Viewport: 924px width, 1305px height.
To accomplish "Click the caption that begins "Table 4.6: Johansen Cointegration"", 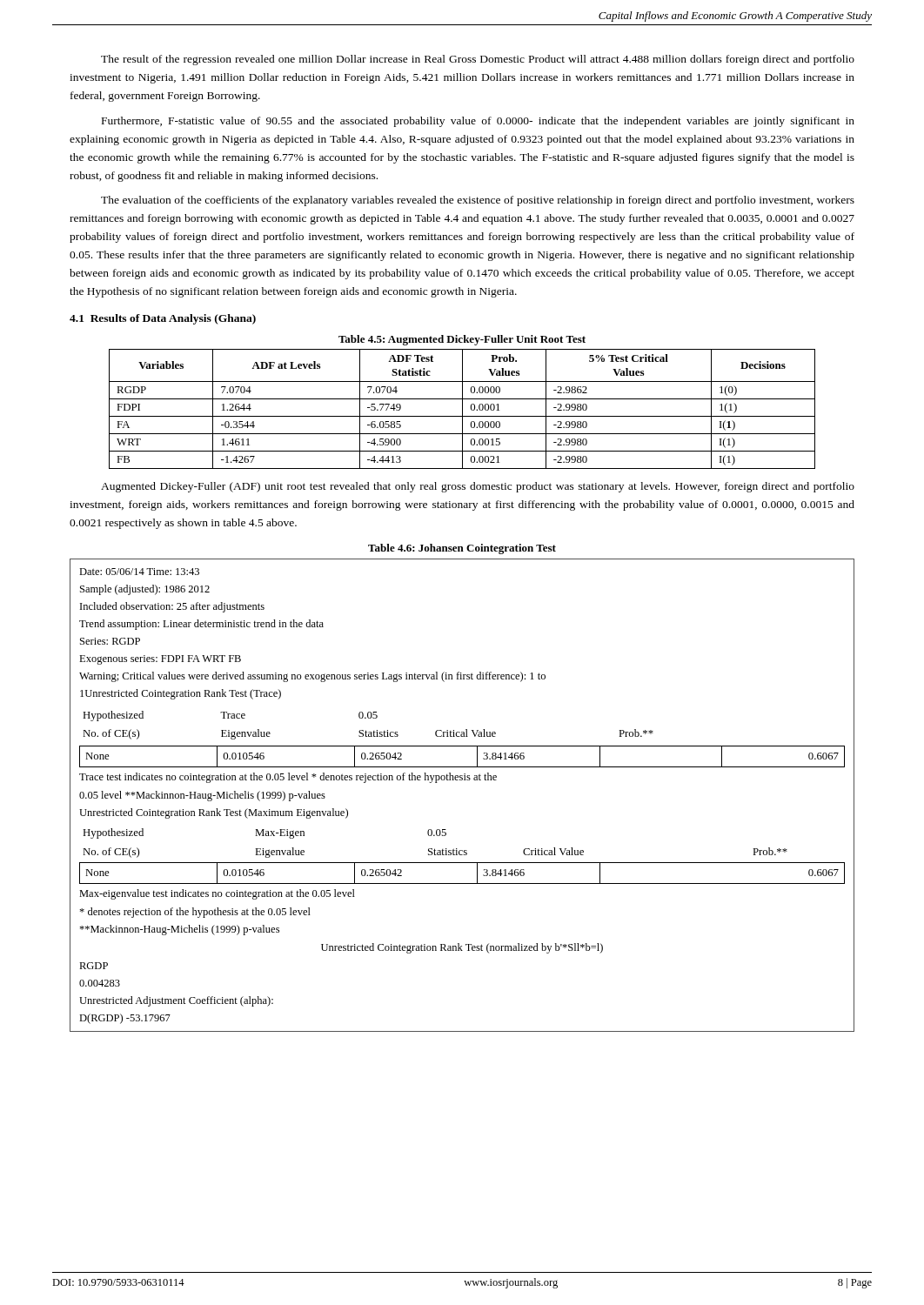I will coord(462,547).
